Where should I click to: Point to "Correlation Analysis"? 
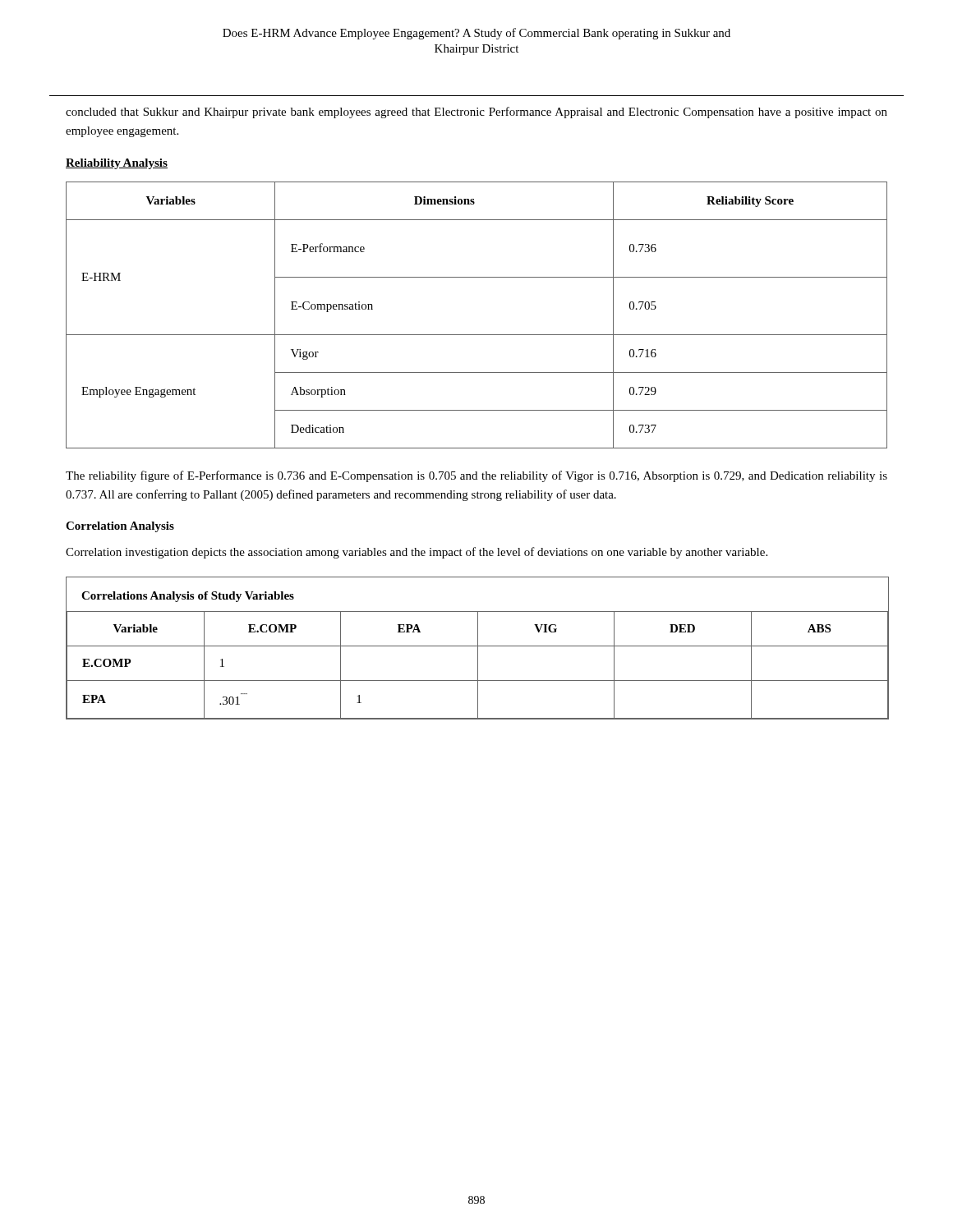(120, 526)
